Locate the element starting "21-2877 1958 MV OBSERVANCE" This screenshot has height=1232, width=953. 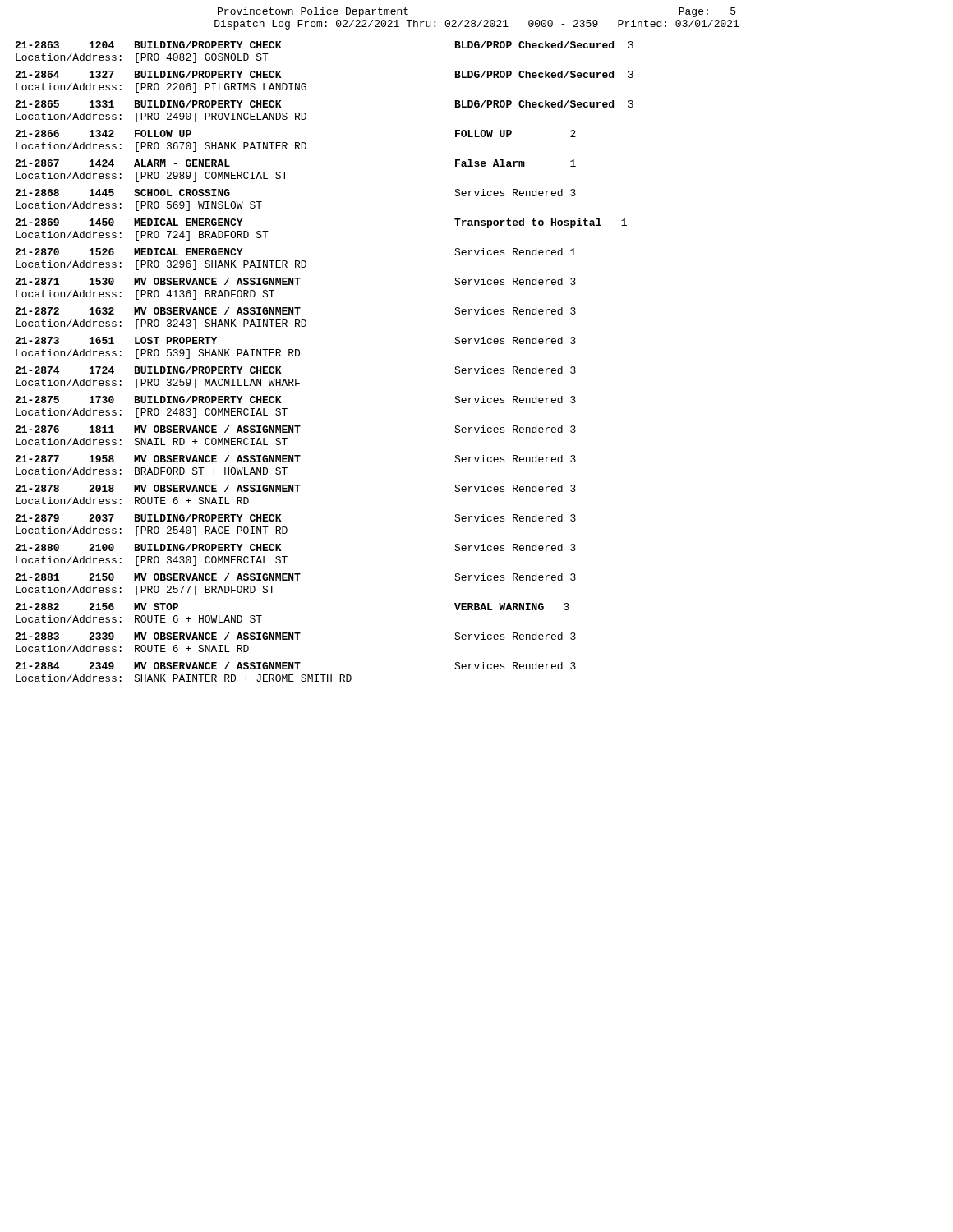pyautogui.click(x=476, y=466)
